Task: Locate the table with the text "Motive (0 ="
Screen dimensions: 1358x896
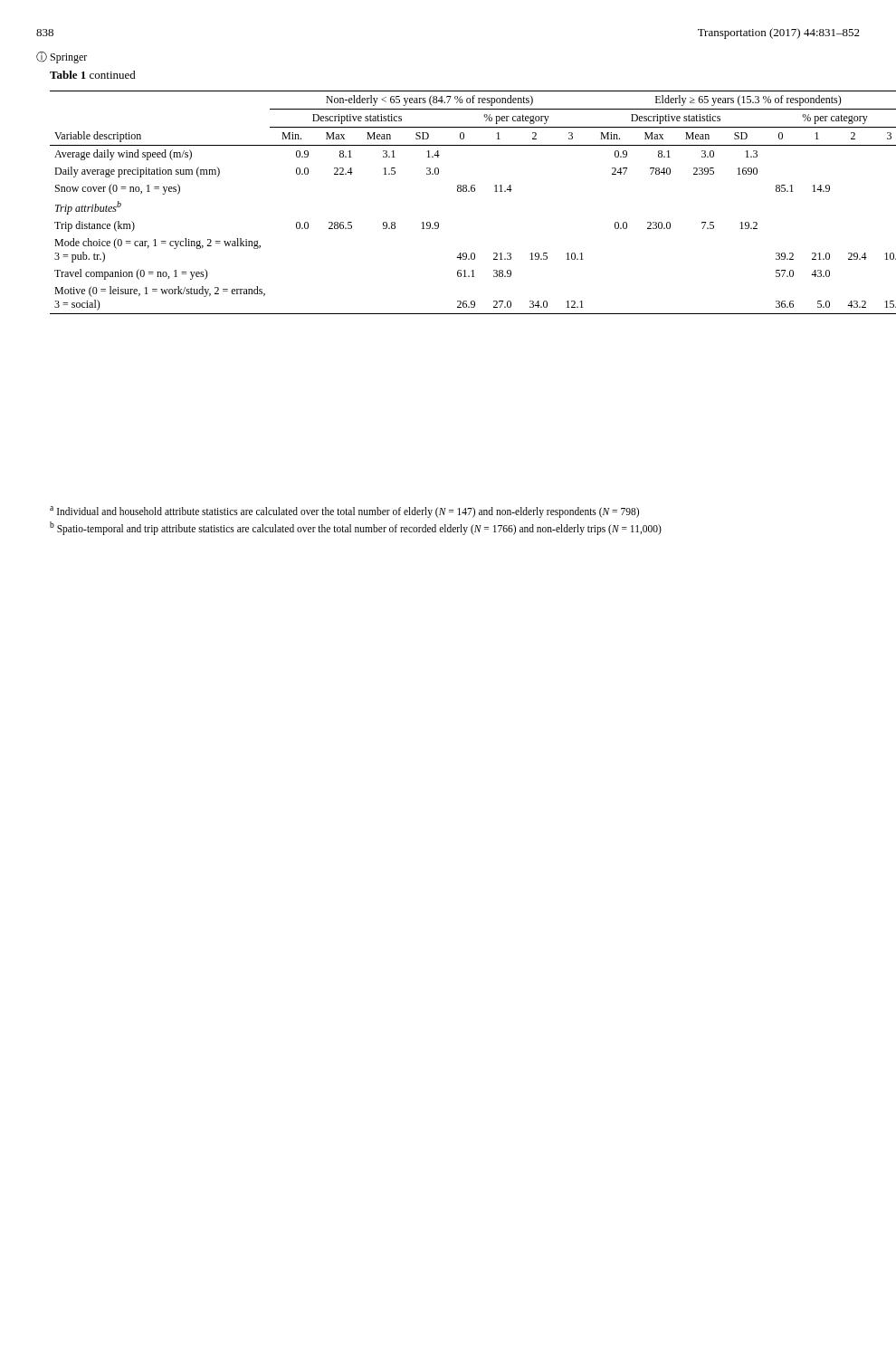Action: (455, 202)
